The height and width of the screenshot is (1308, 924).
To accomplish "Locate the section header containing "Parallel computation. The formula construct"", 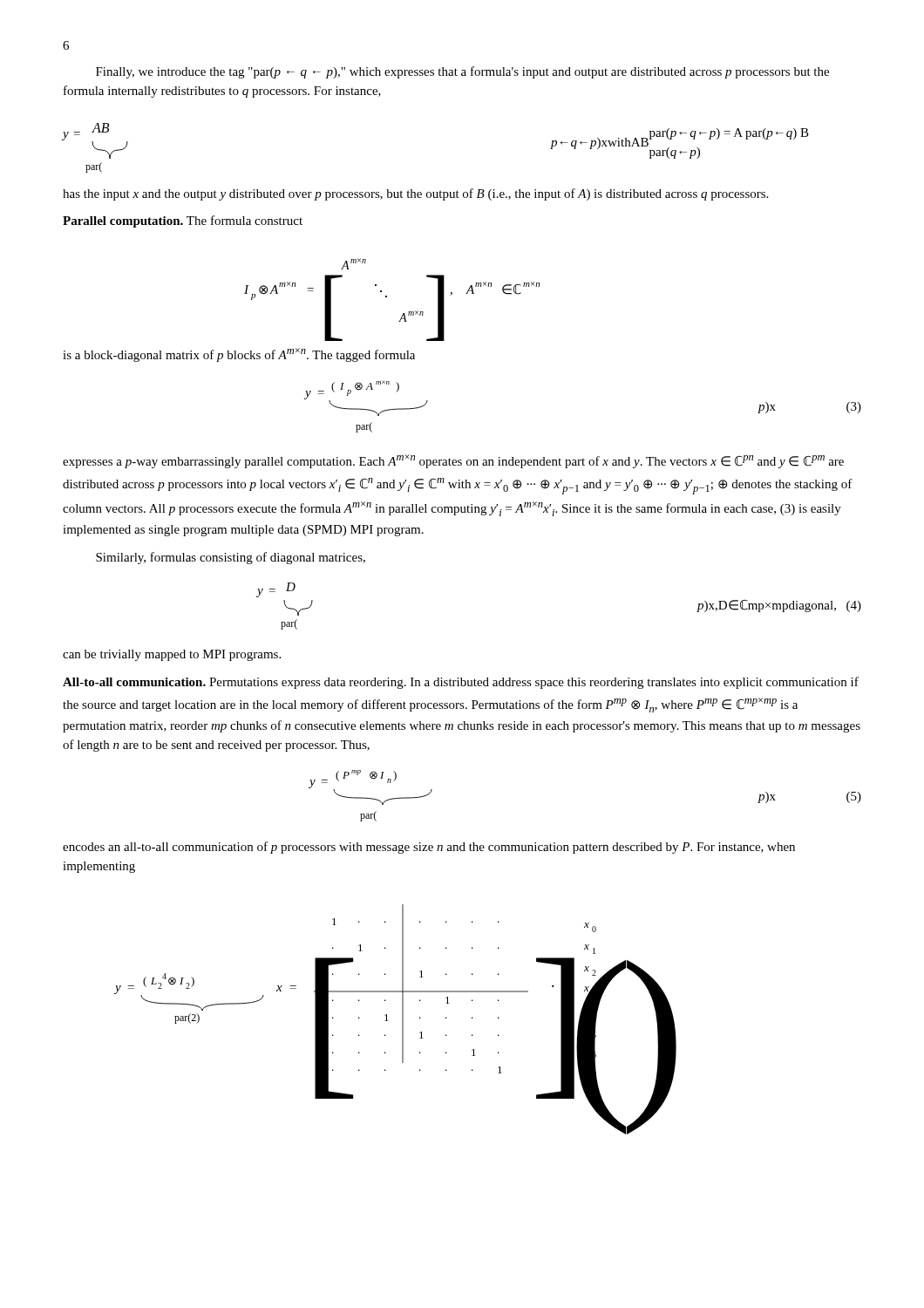I will click(x=183, y=221).
